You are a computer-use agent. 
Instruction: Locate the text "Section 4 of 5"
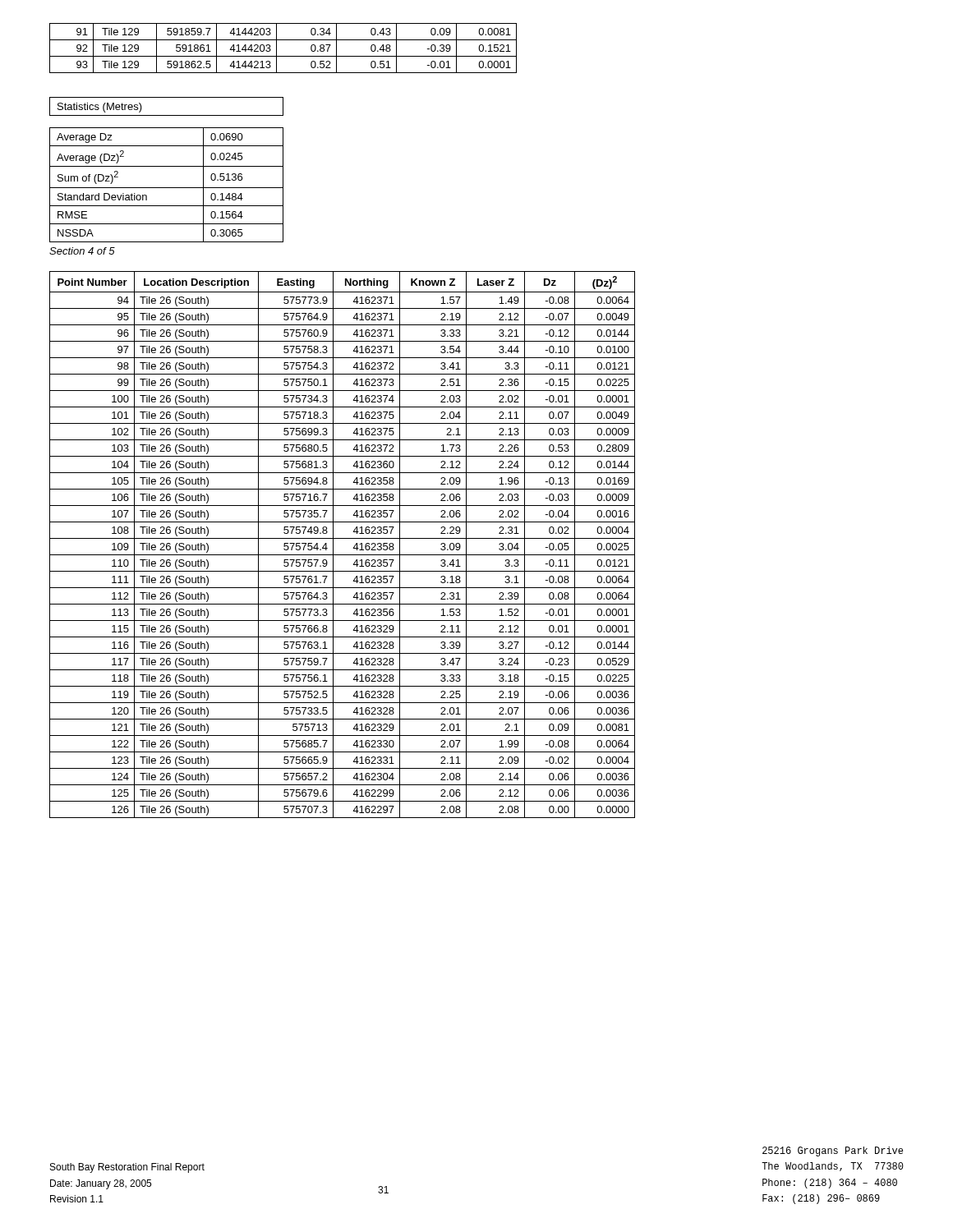[x=82, y=251]
